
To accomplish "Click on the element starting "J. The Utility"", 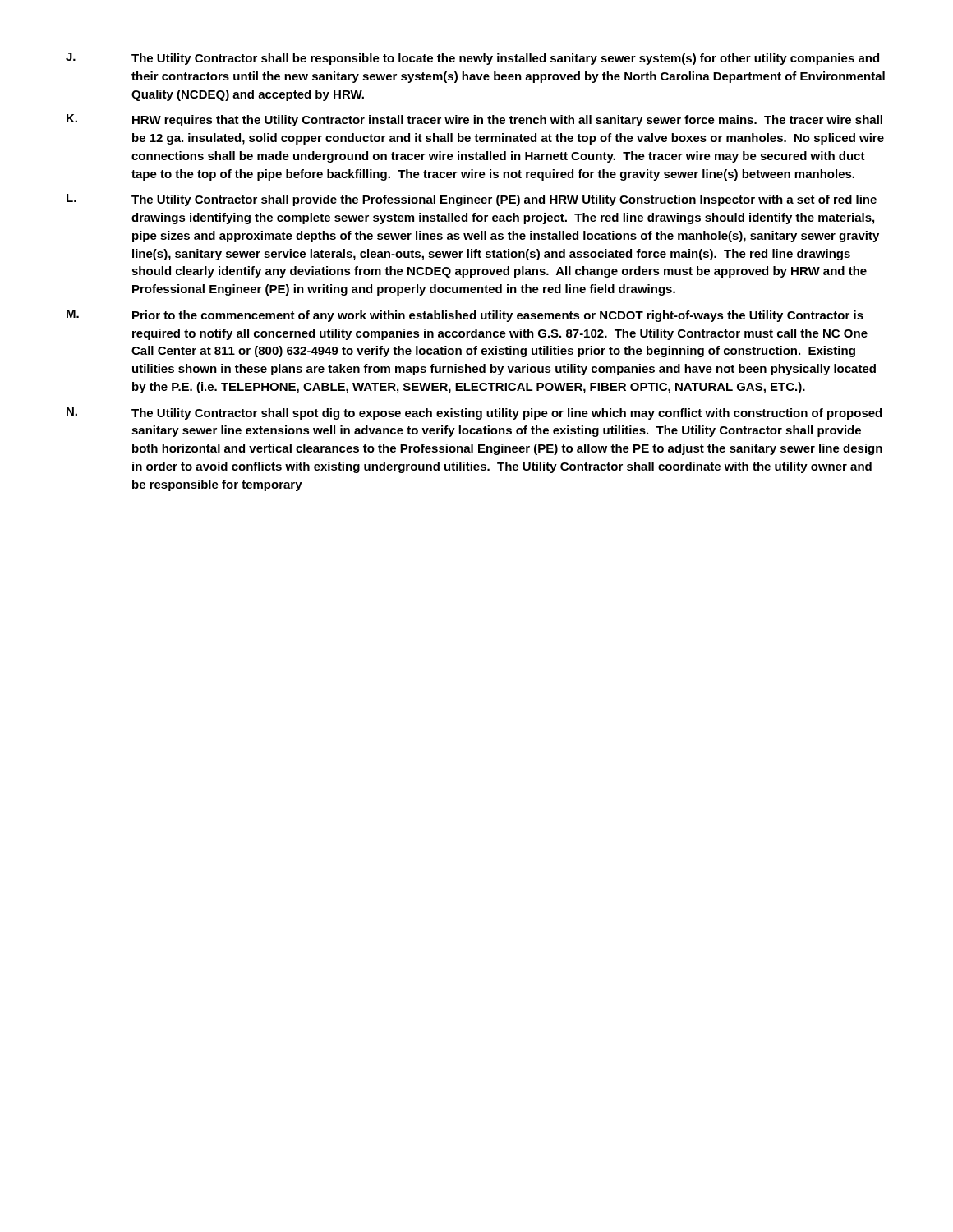I will click(476, 76).
